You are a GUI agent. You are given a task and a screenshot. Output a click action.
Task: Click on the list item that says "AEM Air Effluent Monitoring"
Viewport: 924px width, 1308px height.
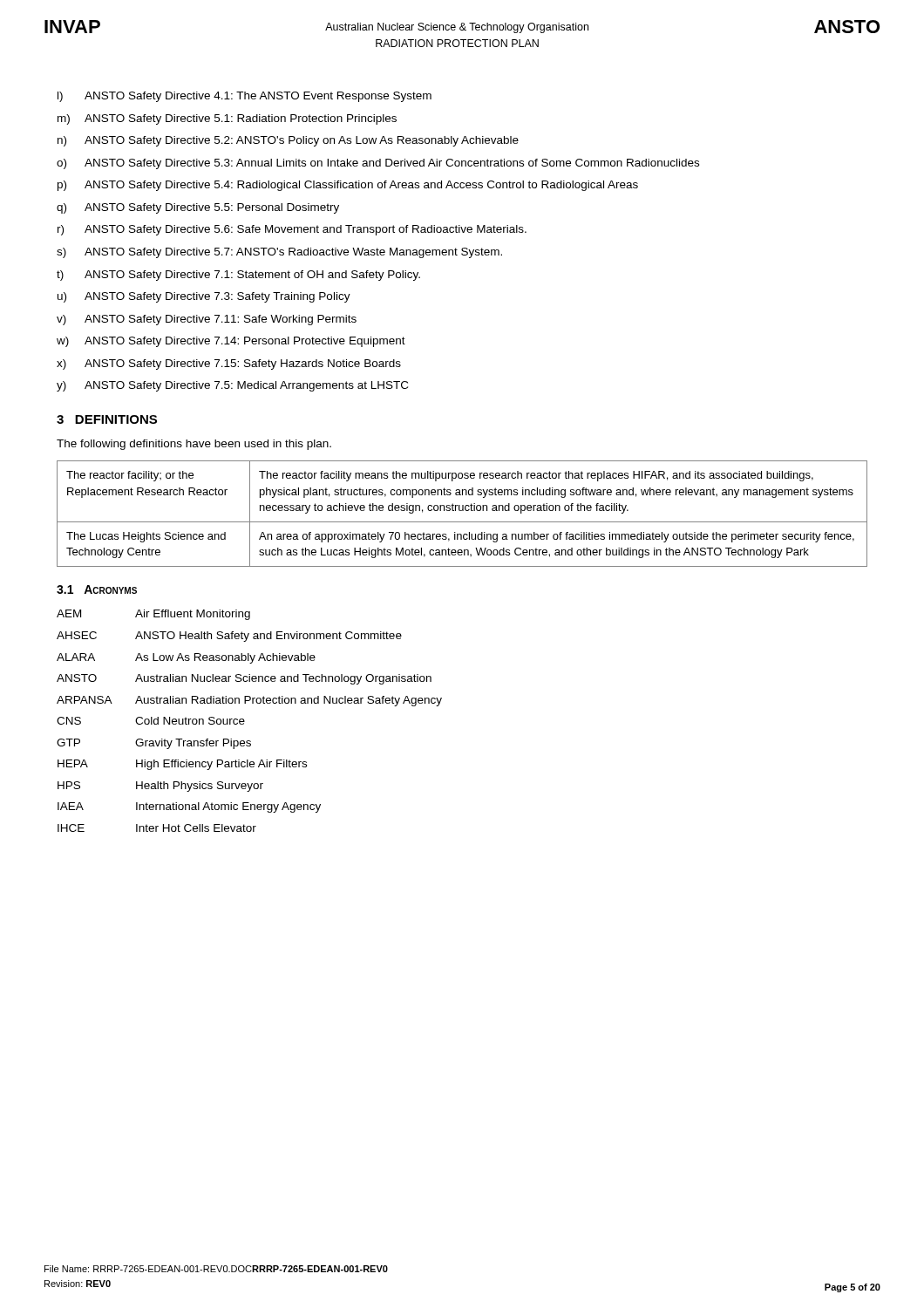click(153, 615)
